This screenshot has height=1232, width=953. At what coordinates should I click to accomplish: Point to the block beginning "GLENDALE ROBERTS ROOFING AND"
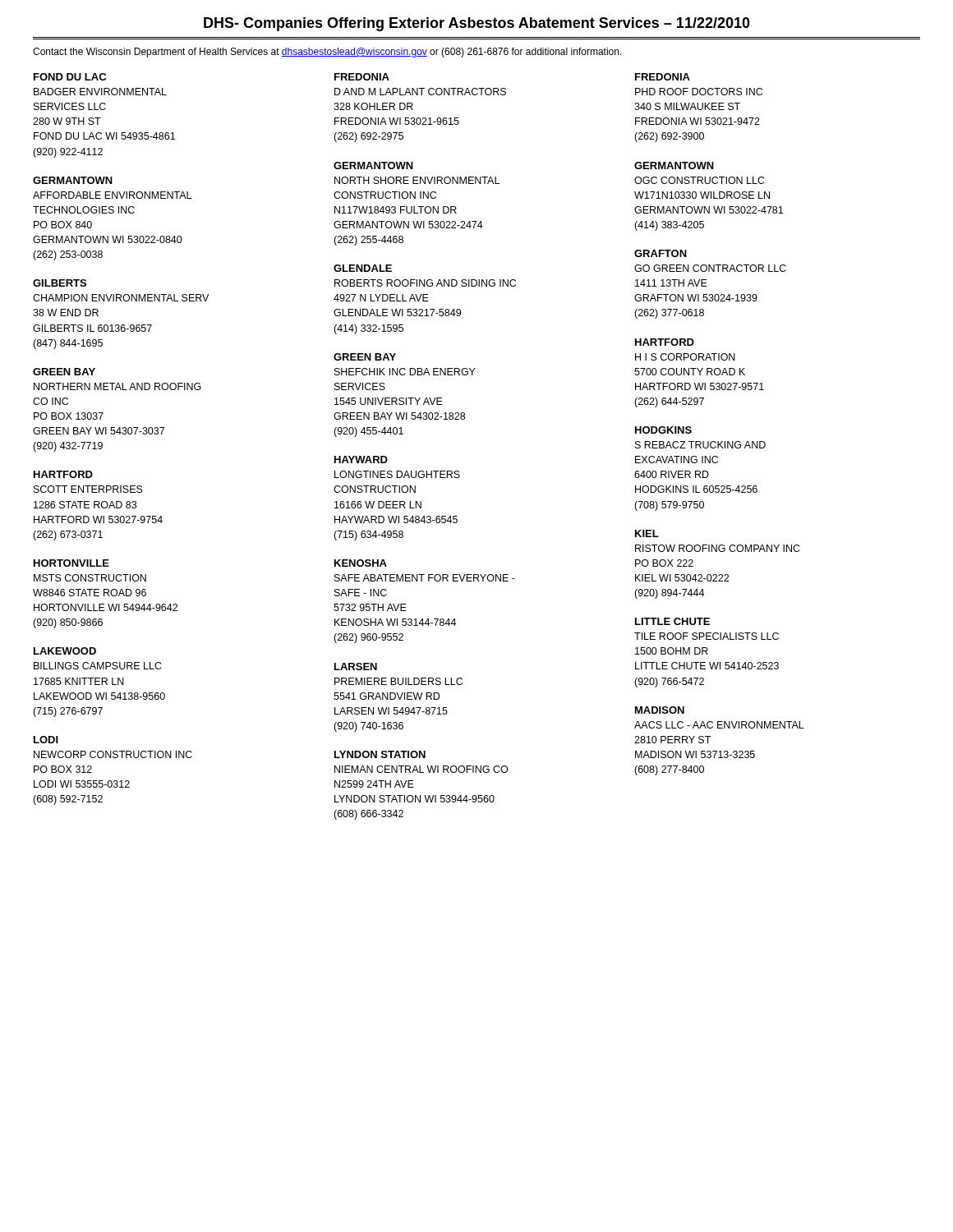point(363,268)
